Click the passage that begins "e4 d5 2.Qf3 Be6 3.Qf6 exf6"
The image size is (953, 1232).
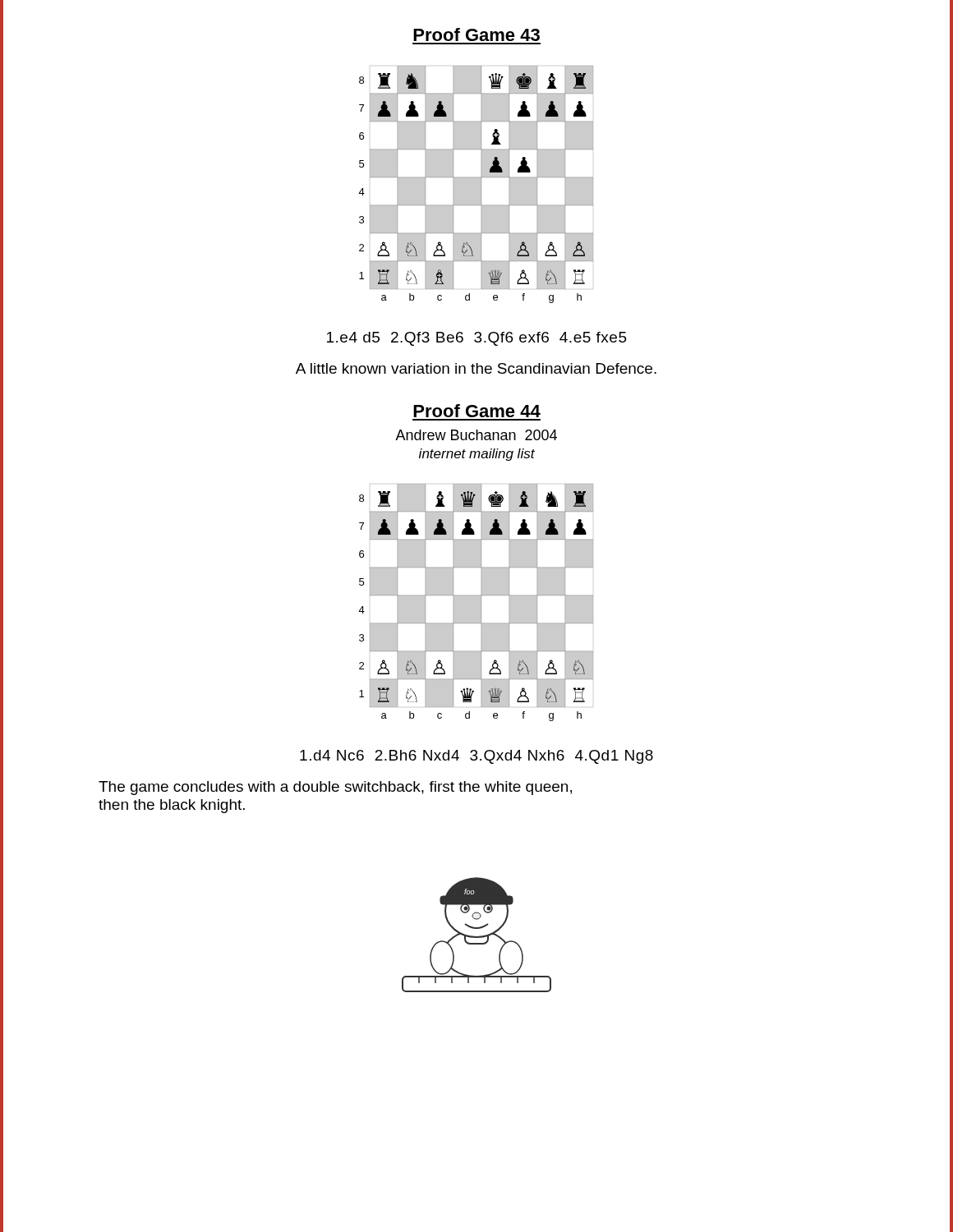(x=476, y=337)
